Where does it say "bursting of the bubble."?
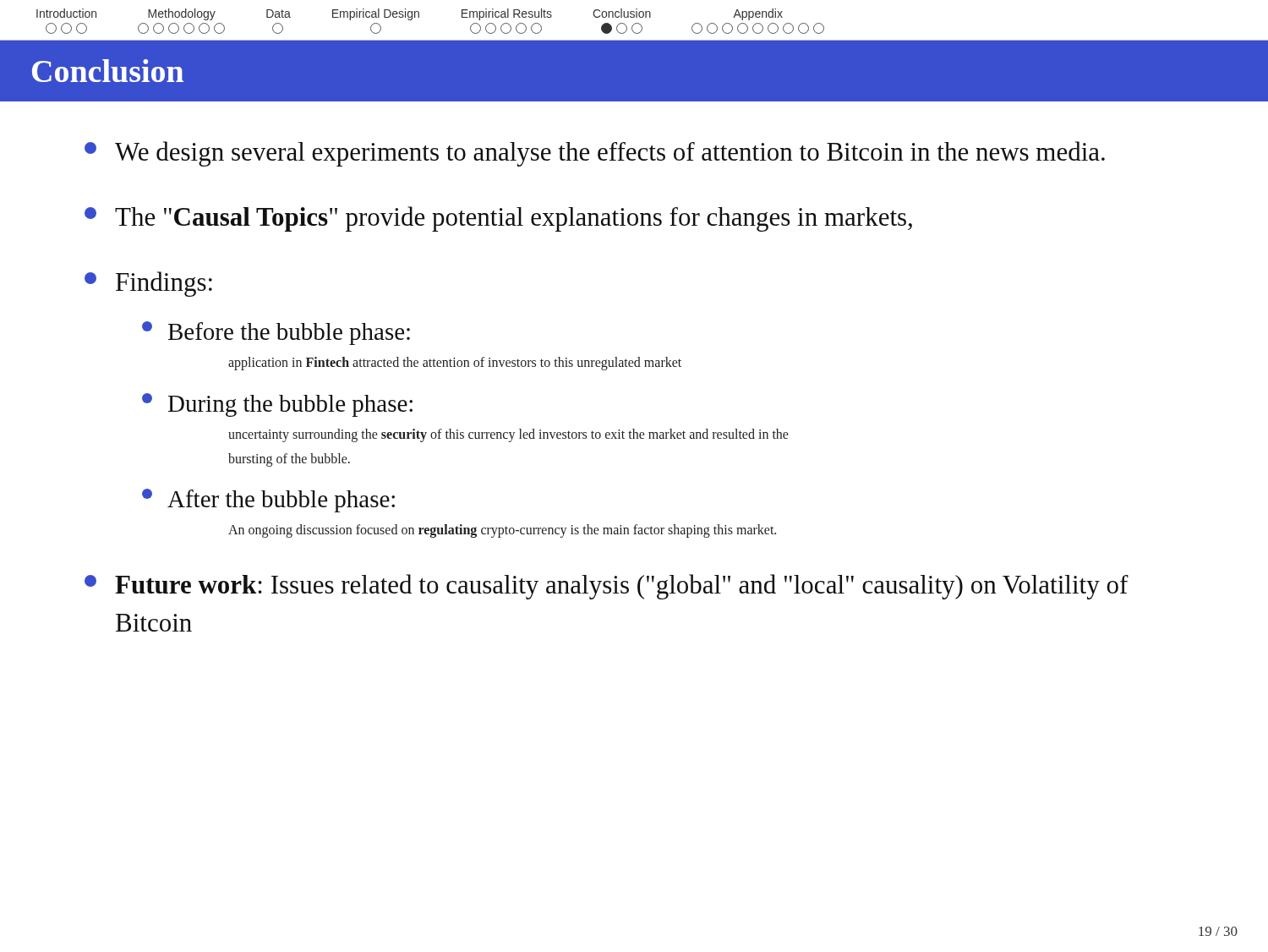Screen dimensions: 952x1268 pos(289,458)
